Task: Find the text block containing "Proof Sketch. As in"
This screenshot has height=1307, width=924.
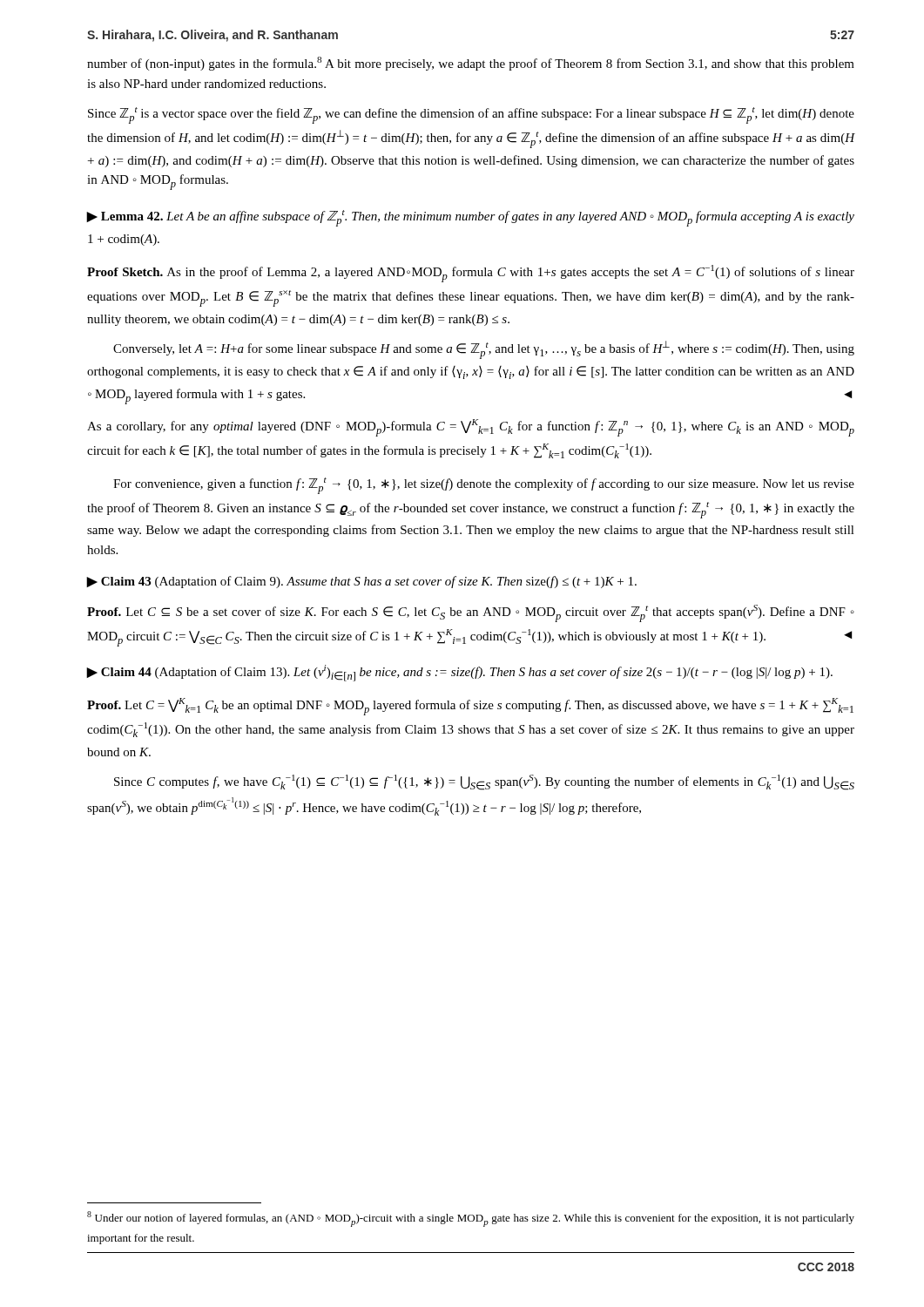Action: pos(471,294)
